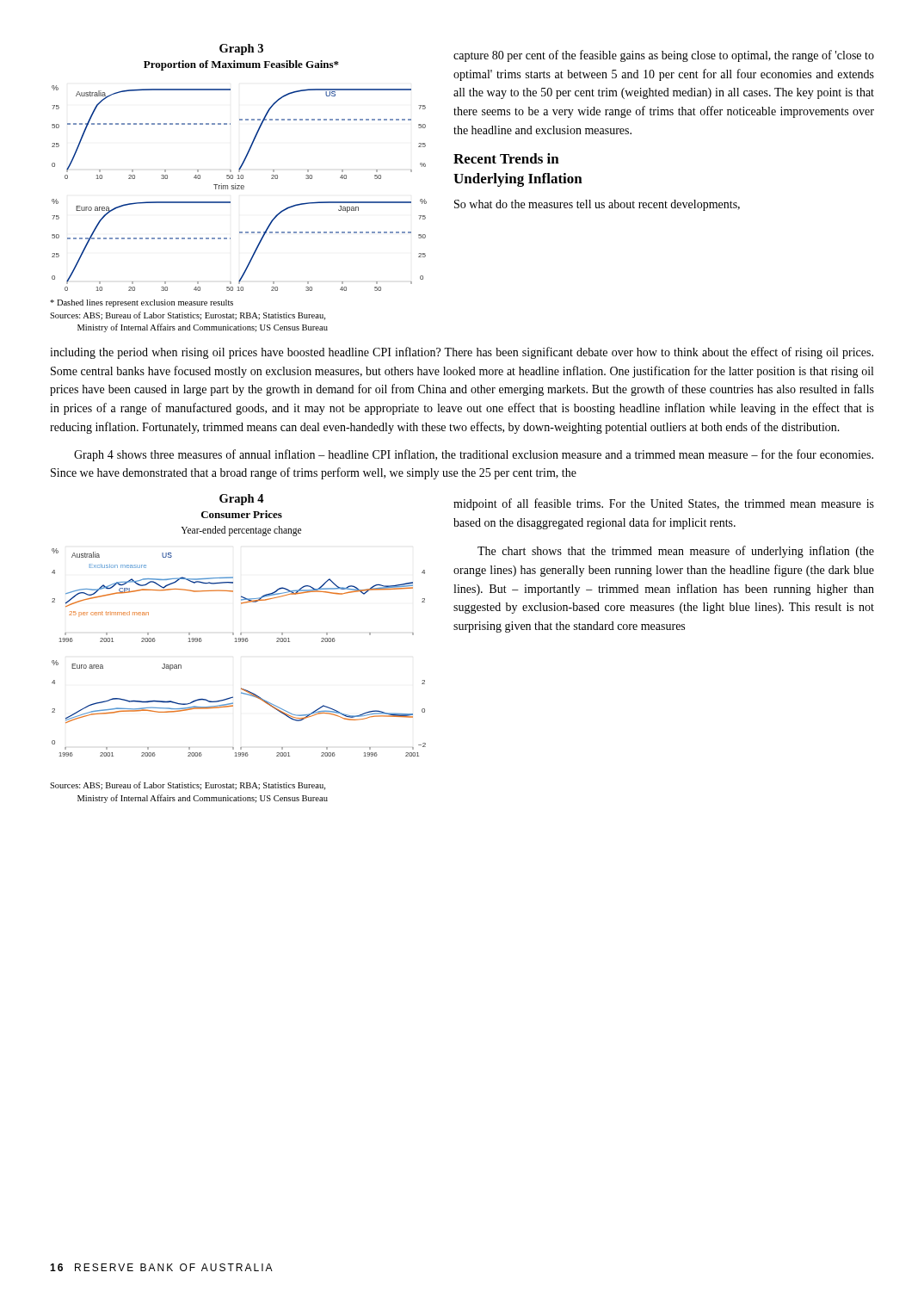Navigate to the passage starting "midpoint of all feasible trims. For the United"
This screenshot has width=924, height=1291.
pos(664,513)
